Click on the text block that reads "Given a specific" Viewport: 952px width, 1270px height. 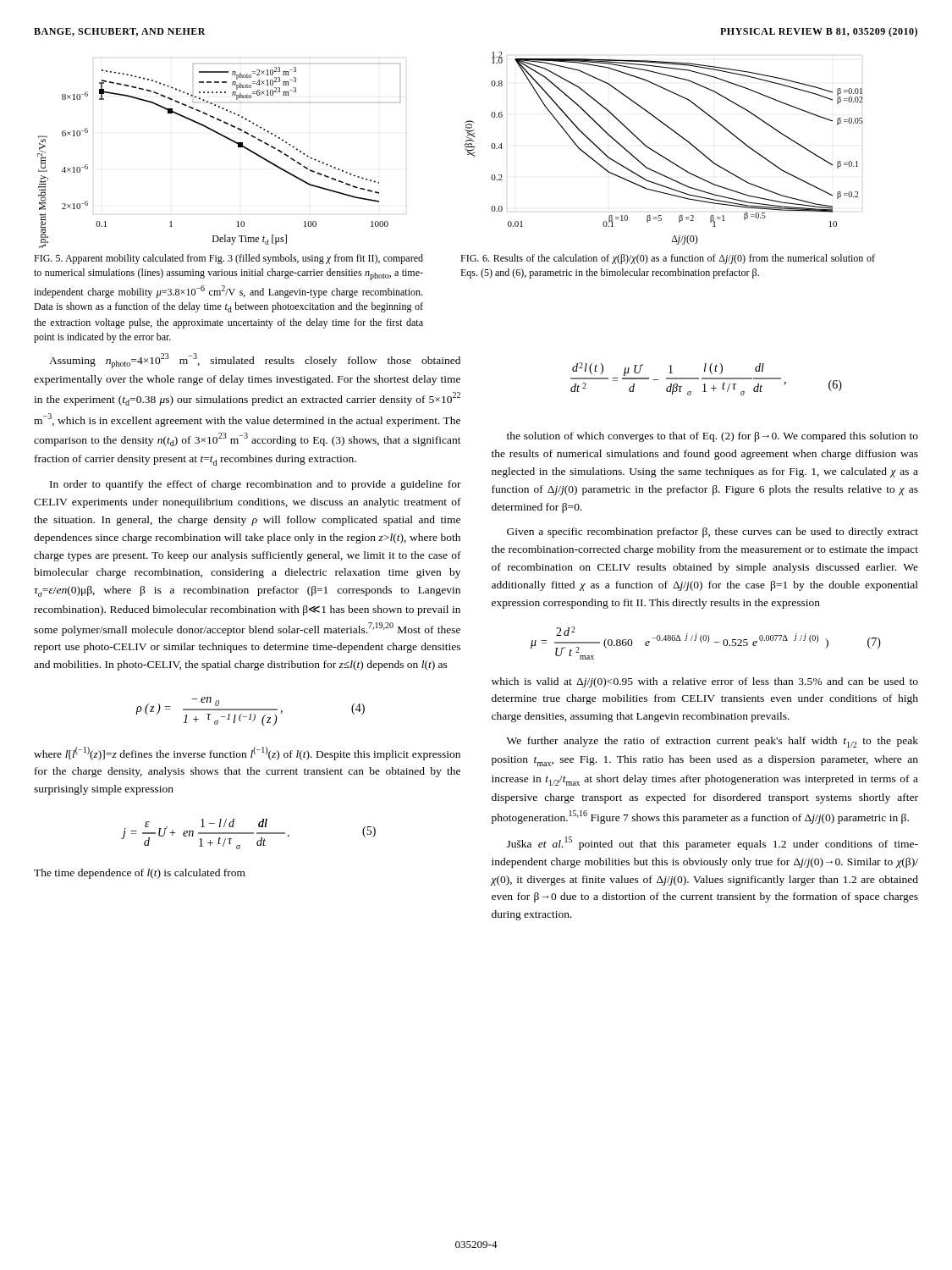[x=705, y=567]
